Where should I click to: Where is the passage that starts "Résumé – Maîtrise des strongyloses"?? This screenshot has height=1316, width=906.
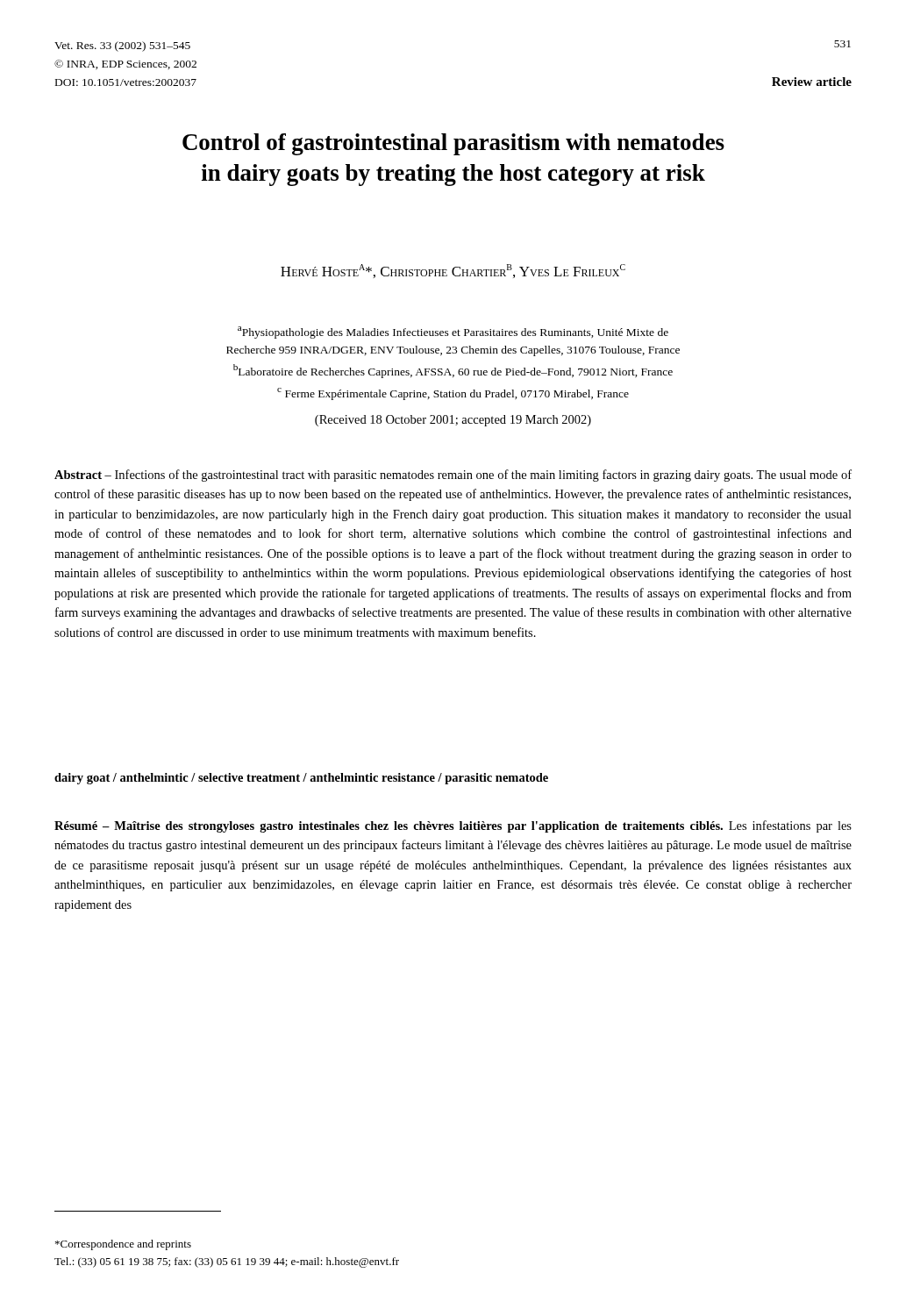click(x=453, y=865)
